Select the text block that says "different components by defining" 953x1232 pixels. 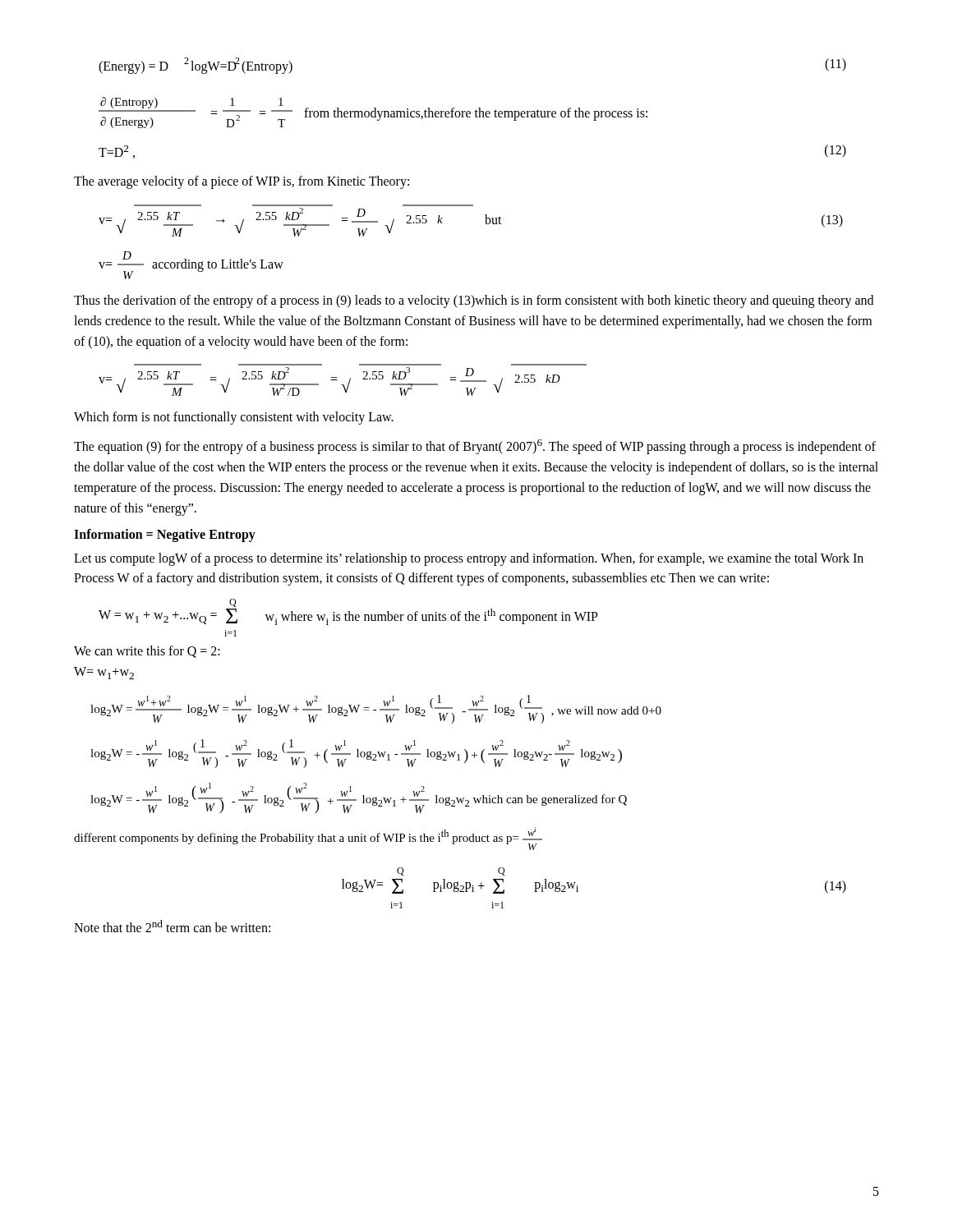point(310,839)
